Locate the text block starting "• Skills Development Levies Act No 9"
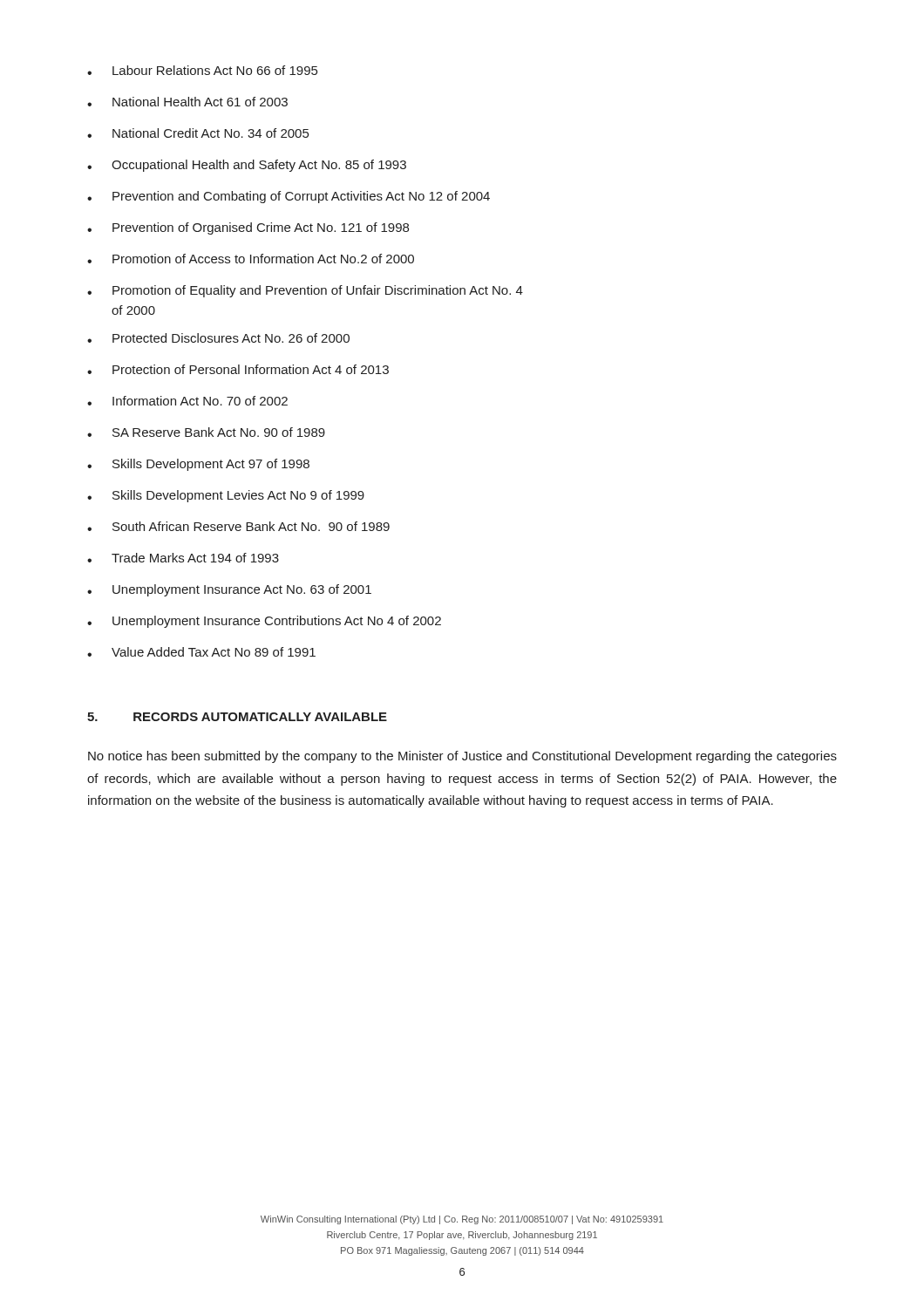This screenshot has width=924, height=1308. click(x=226, y=496)
